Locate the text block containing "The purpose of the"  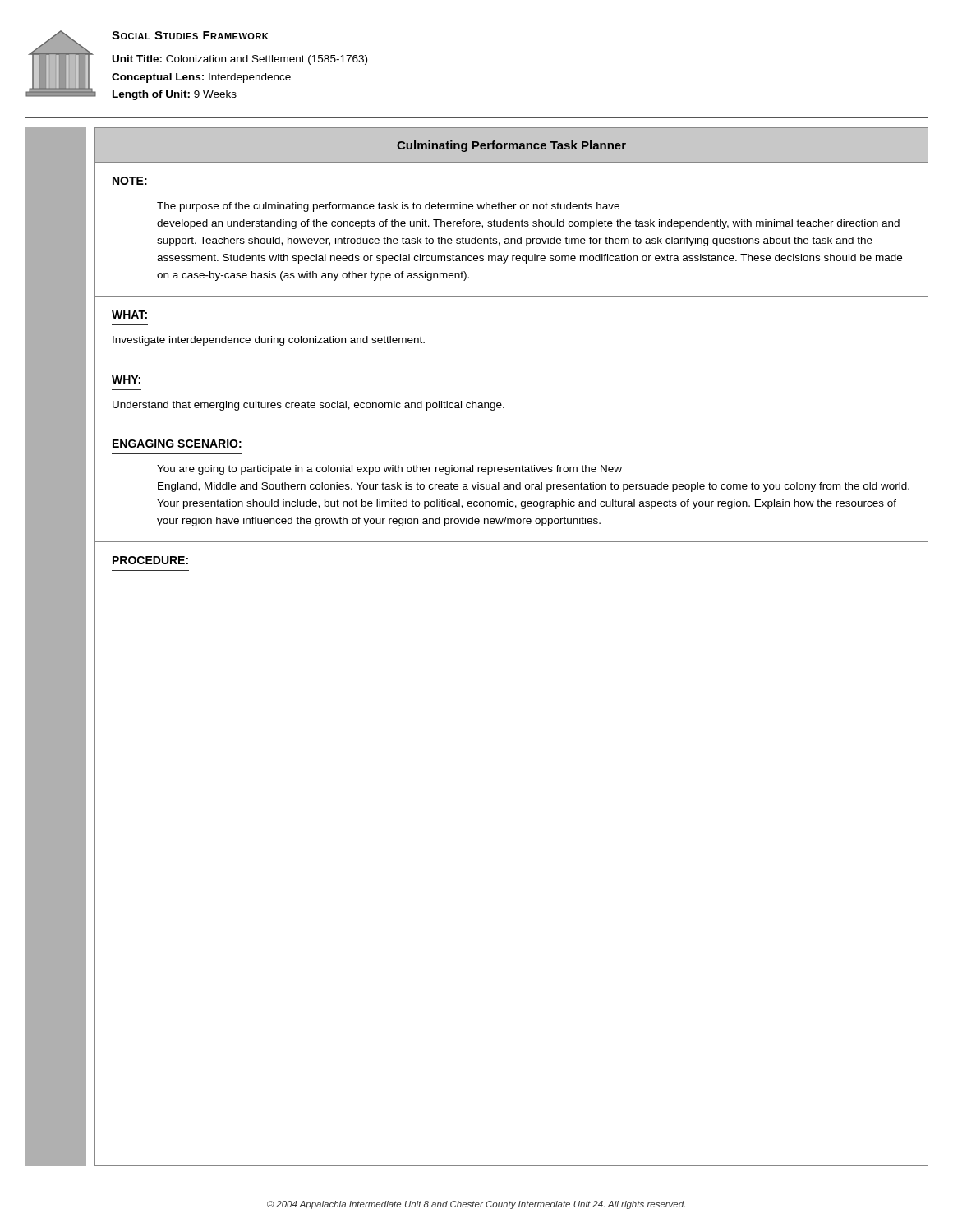point(511,241)
